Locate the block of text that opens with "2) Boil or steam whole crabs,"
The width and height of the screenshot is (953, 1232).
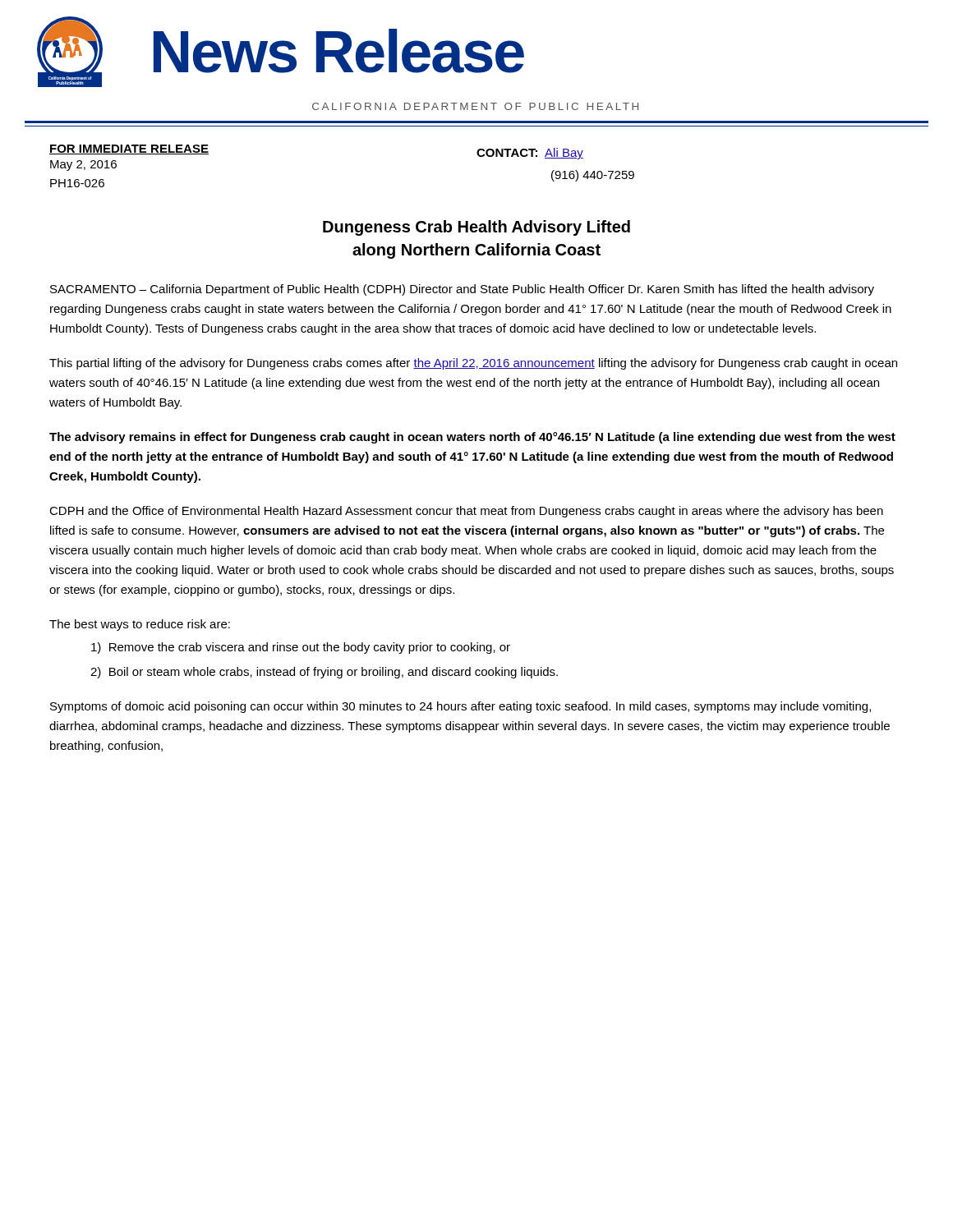[325, 671]
